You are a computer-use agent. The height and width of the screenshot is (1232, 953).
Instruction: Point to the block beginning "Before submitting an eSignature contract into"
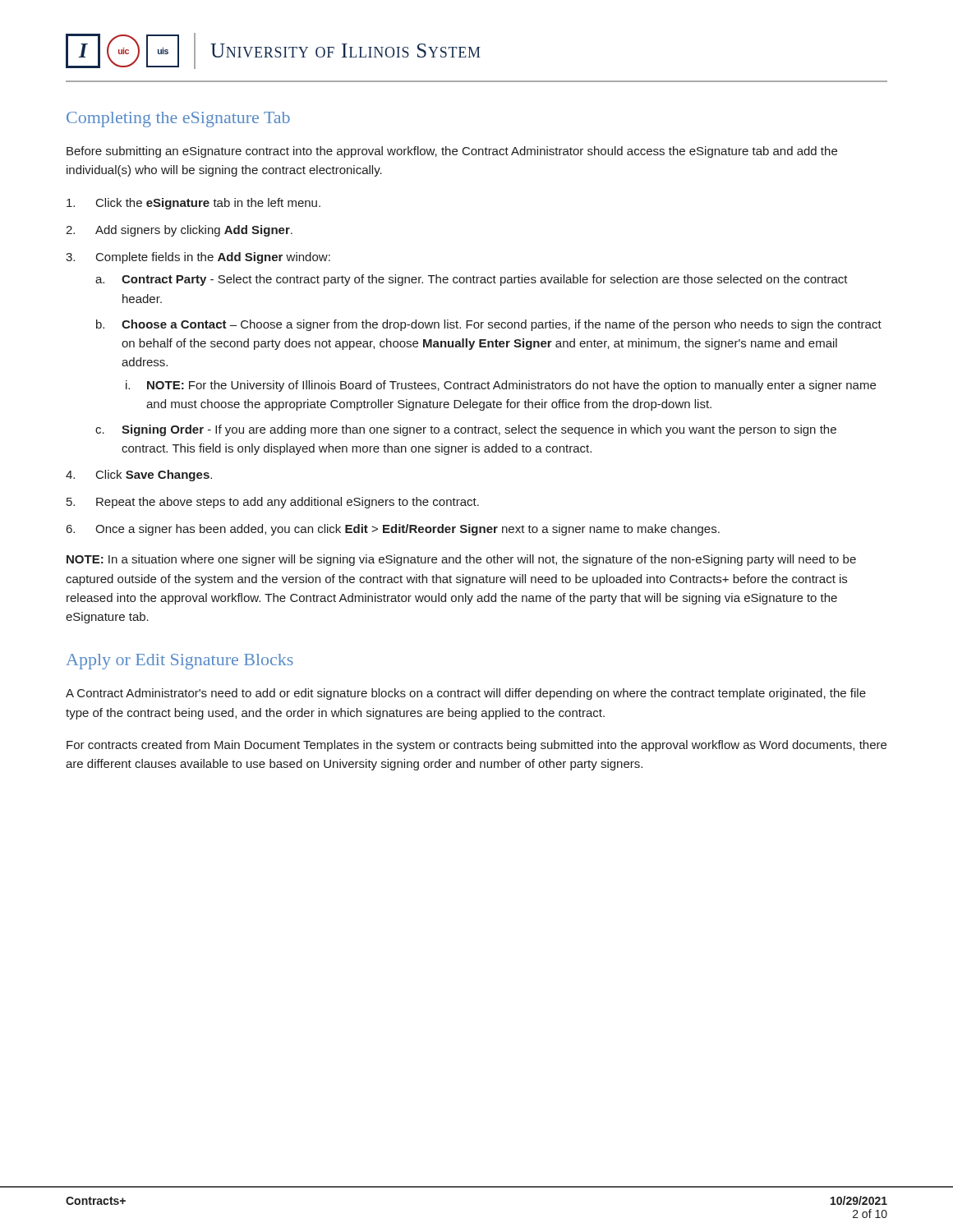pos(452,160)
